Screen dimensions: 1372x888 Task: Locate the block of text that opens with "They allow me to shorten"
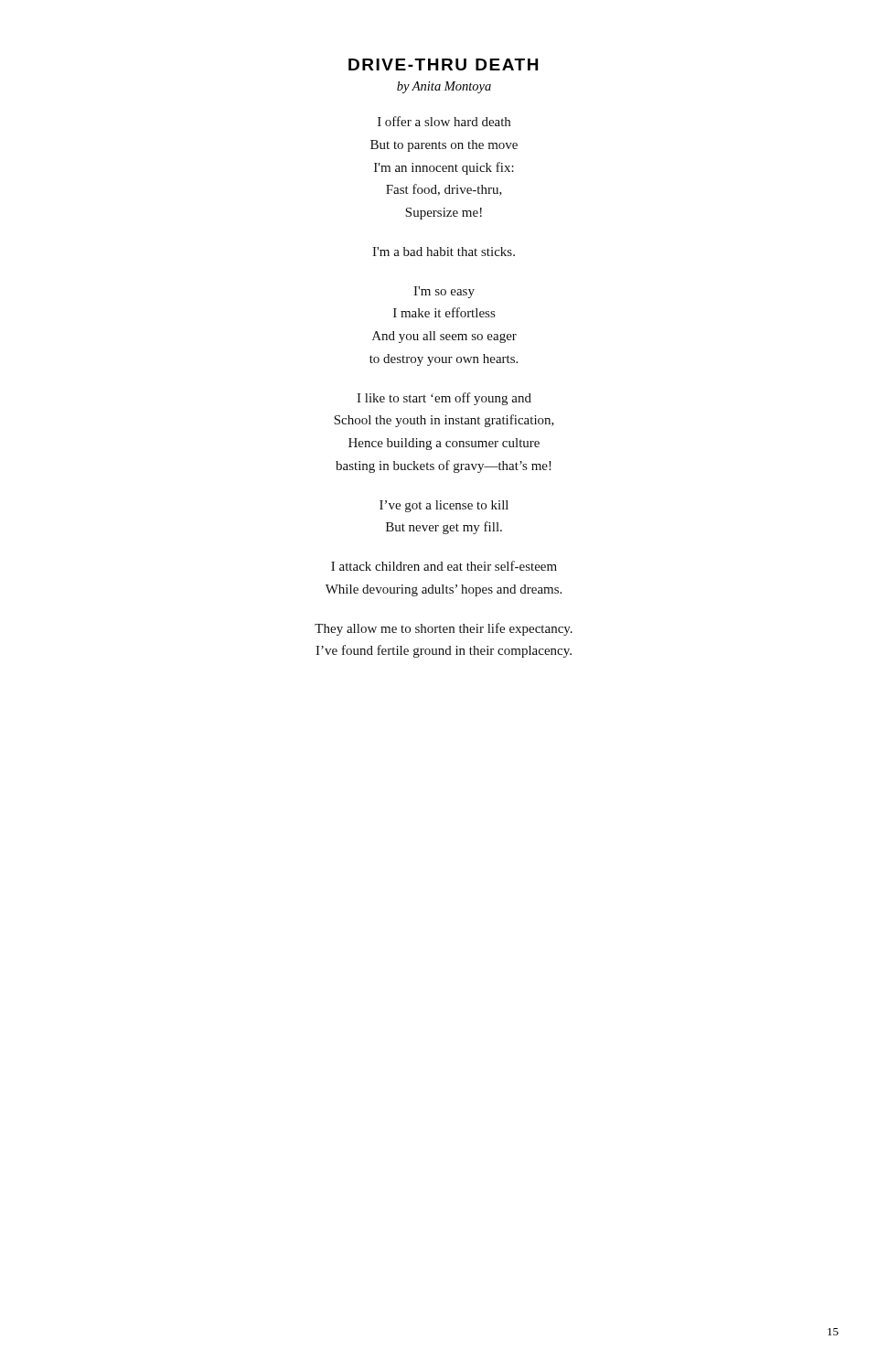[444, 640]
